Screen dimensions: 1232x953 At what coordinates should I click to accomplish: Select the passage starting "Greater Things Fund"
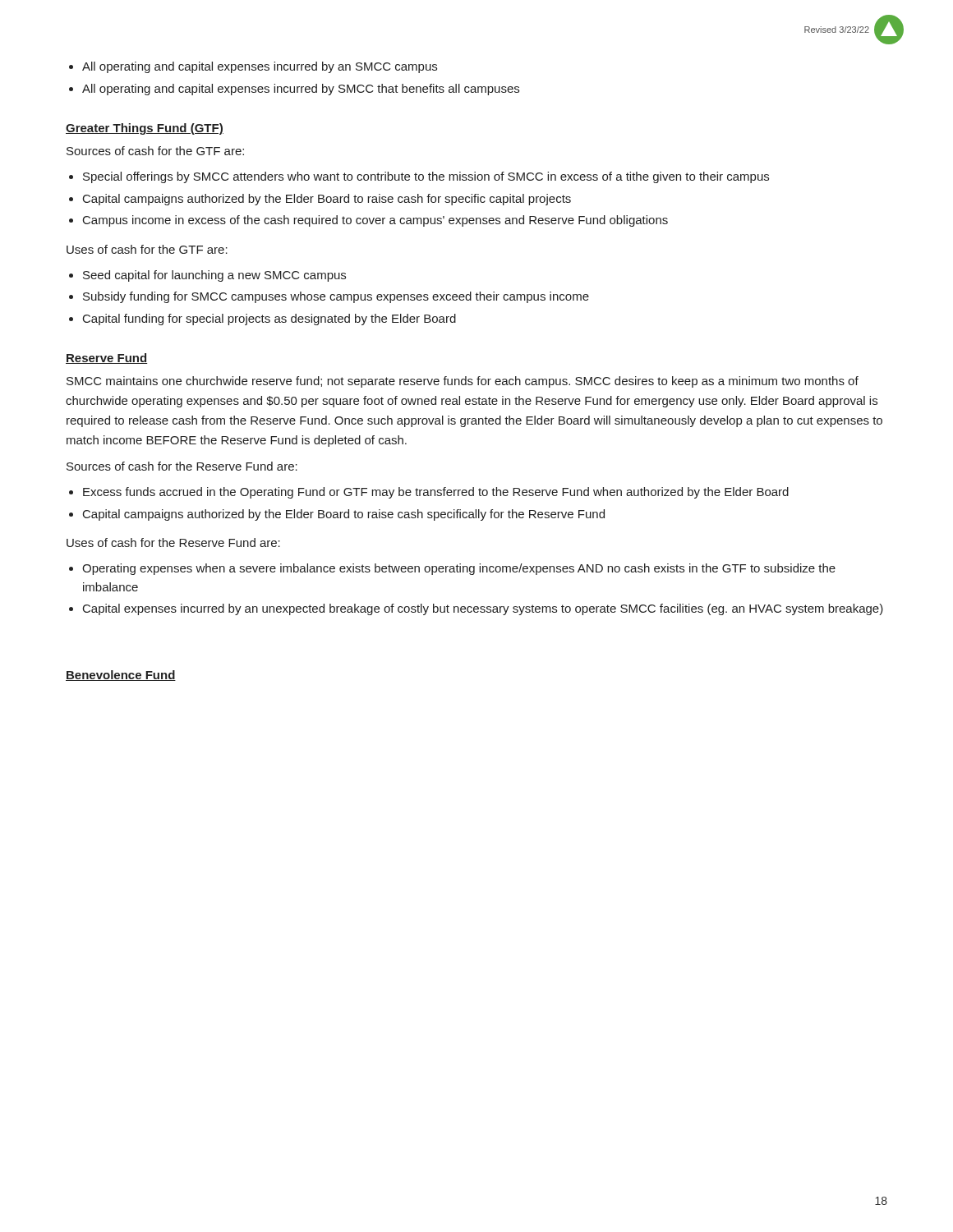[x=144, y=128]
